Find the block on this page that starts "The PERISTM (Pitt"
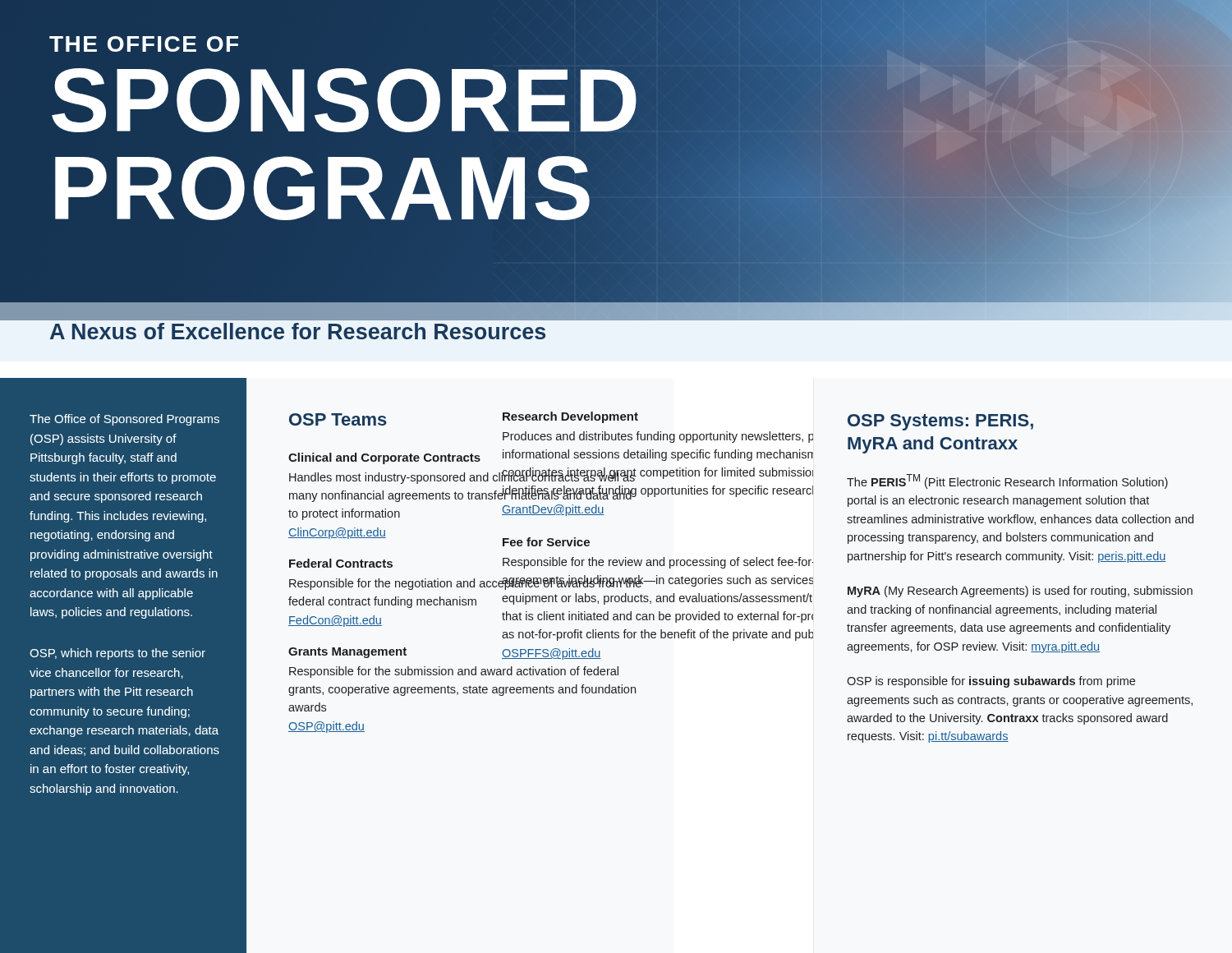 pyautogui.click(x=1021, y=517)
